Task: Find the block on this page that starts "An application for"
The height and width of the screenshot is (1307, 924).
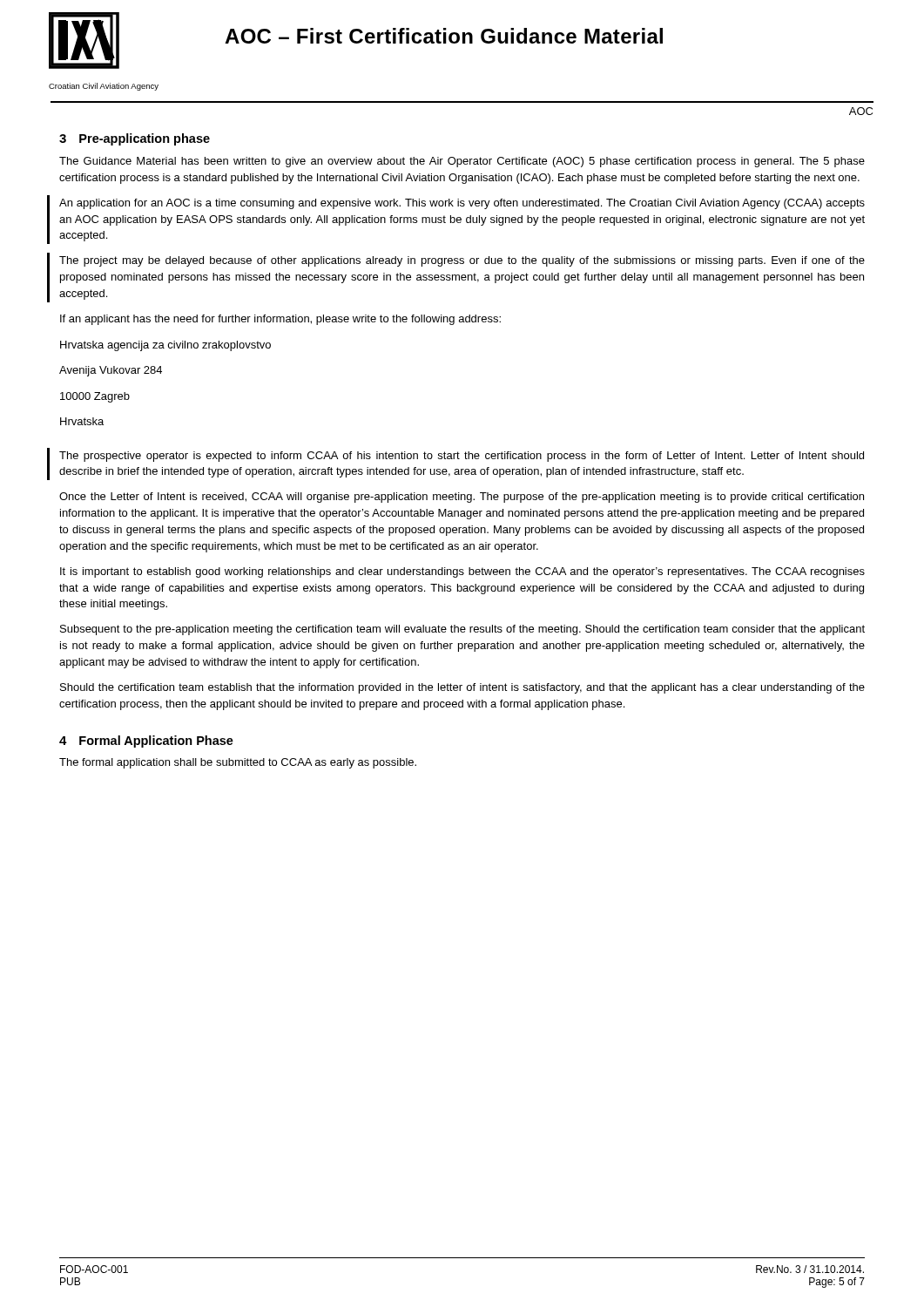Action: (462, 219)
